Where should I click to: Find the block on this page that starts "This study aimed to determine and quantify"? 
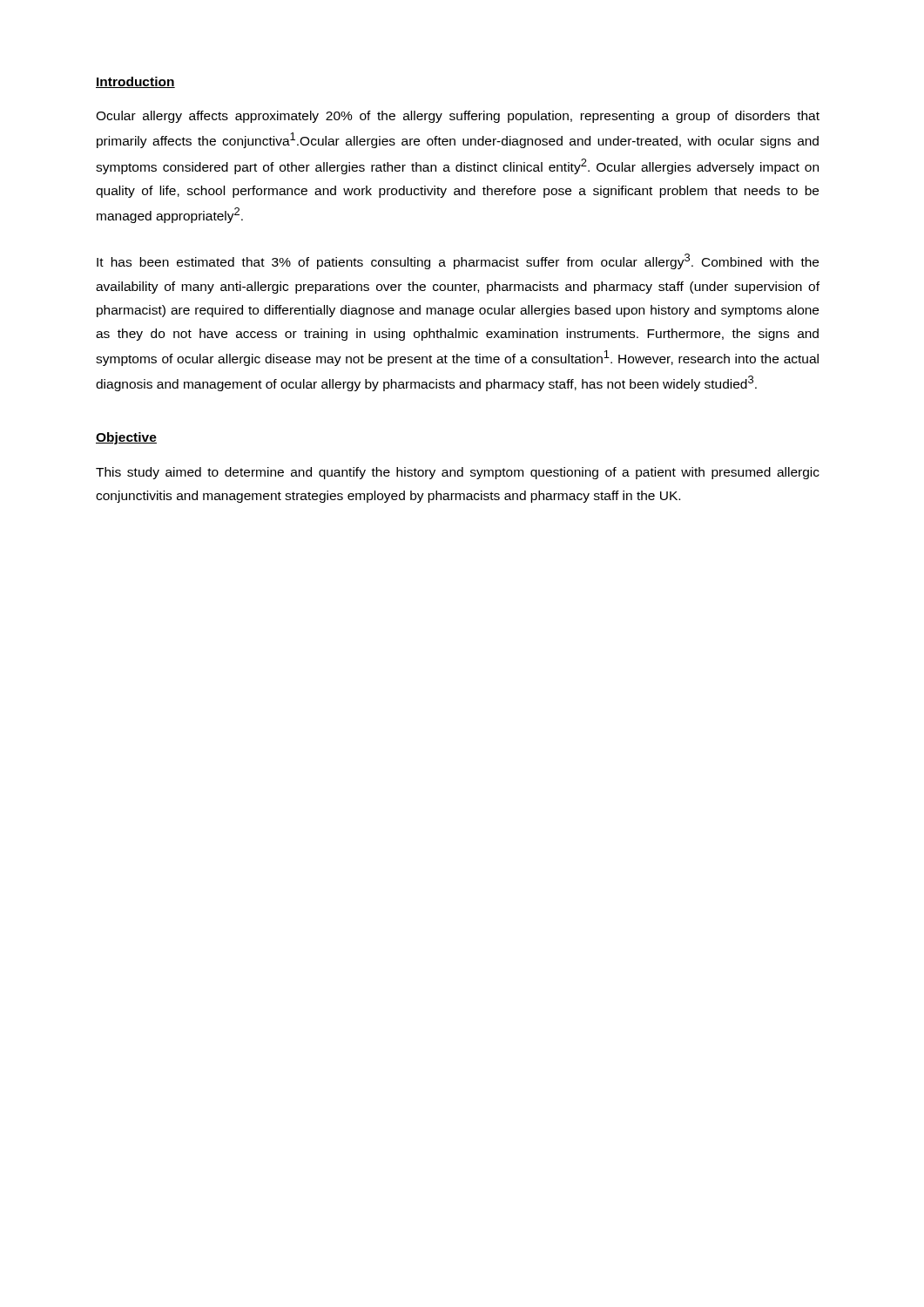[x=458, y=483]
